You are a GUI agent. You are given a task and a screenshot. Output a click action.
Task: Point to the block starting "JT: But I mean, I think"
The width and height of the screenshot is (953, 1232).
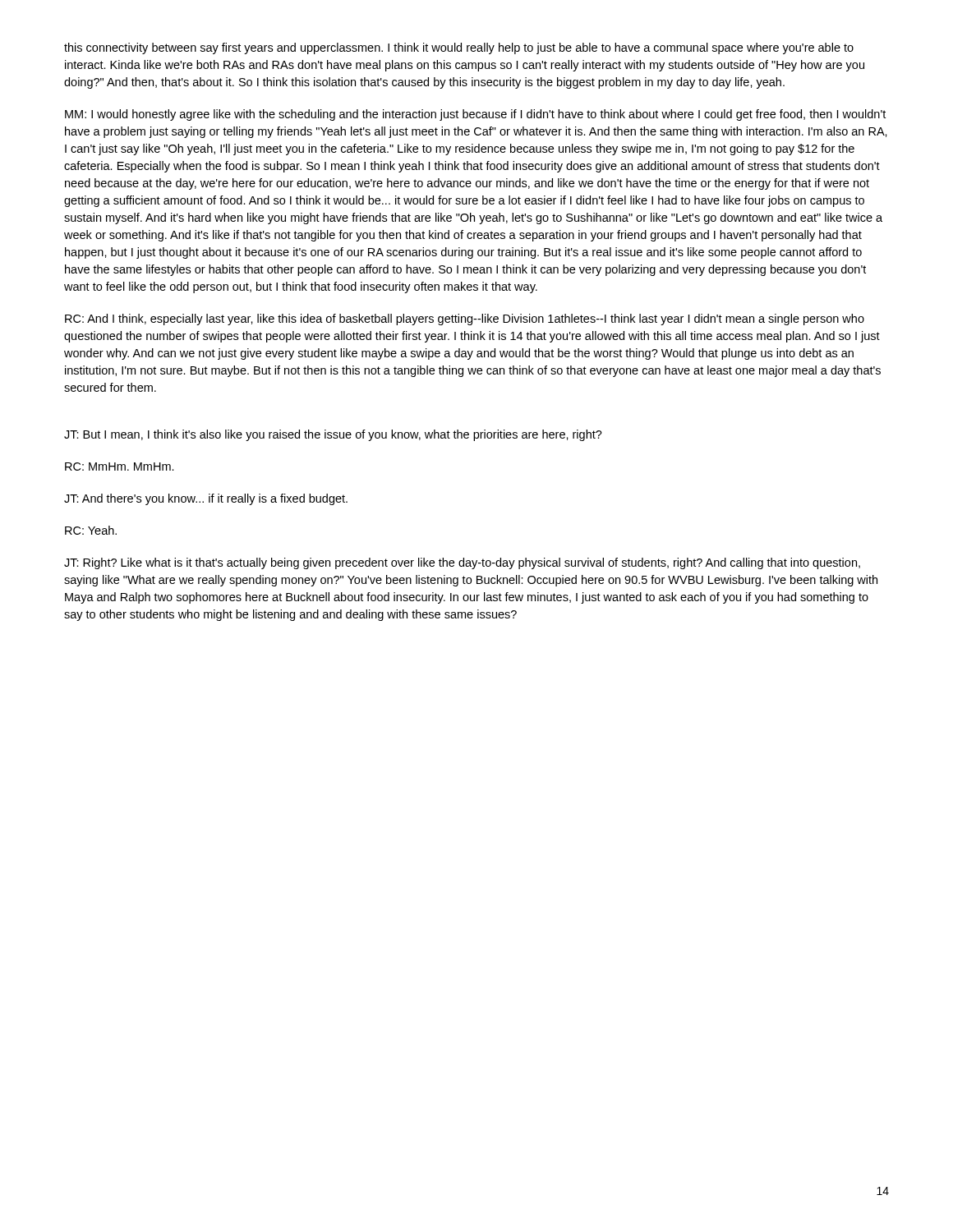[x=333, y=435]
